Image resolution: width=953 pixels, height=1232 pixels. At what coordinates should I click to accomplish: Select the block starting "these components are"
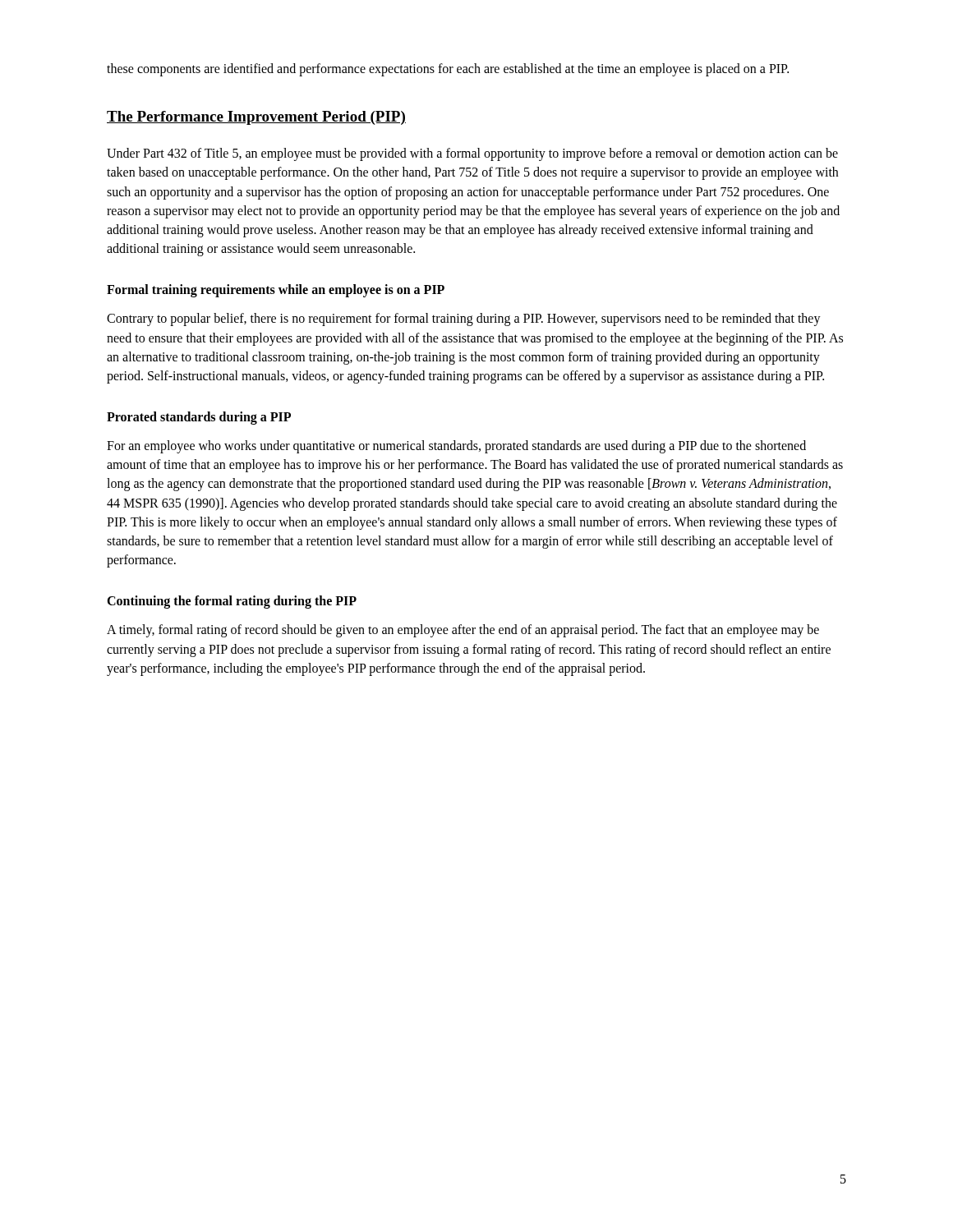point(476,69)
